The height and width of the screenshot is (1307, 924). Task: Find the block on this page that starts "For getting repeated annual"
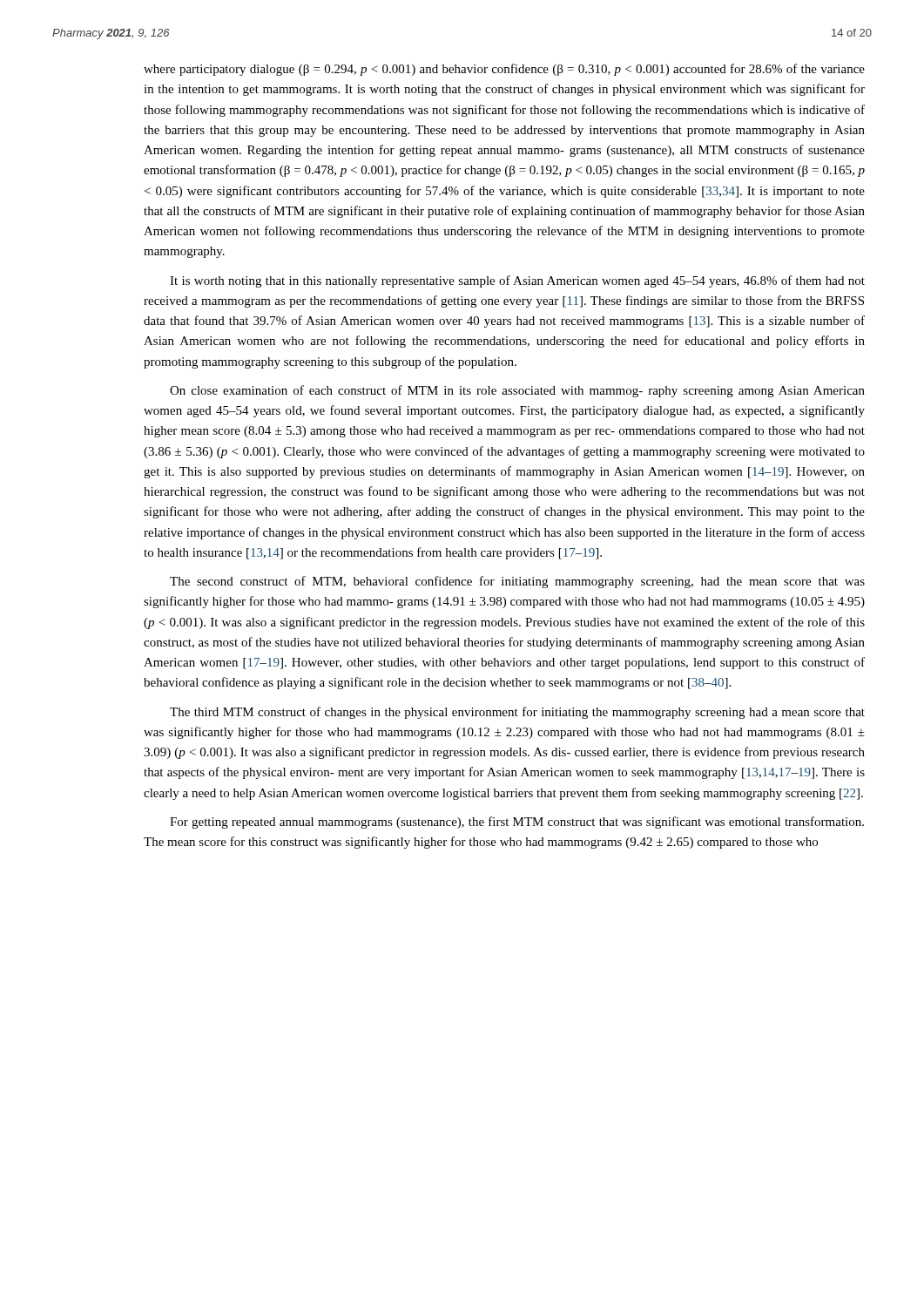pyautogui.click(x=504, y=832)
